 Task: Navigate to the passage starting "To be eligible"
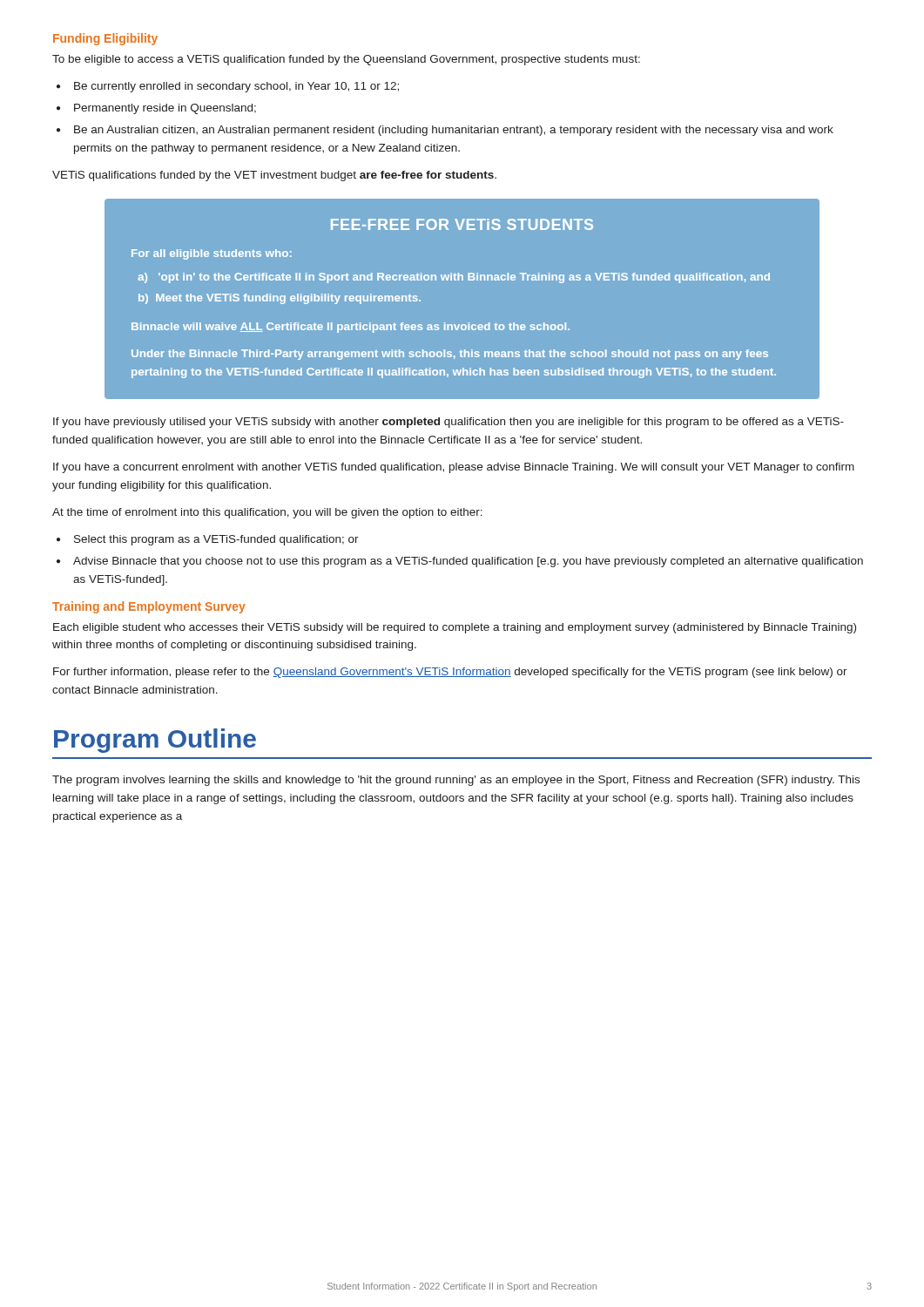(x=346, y=59)
